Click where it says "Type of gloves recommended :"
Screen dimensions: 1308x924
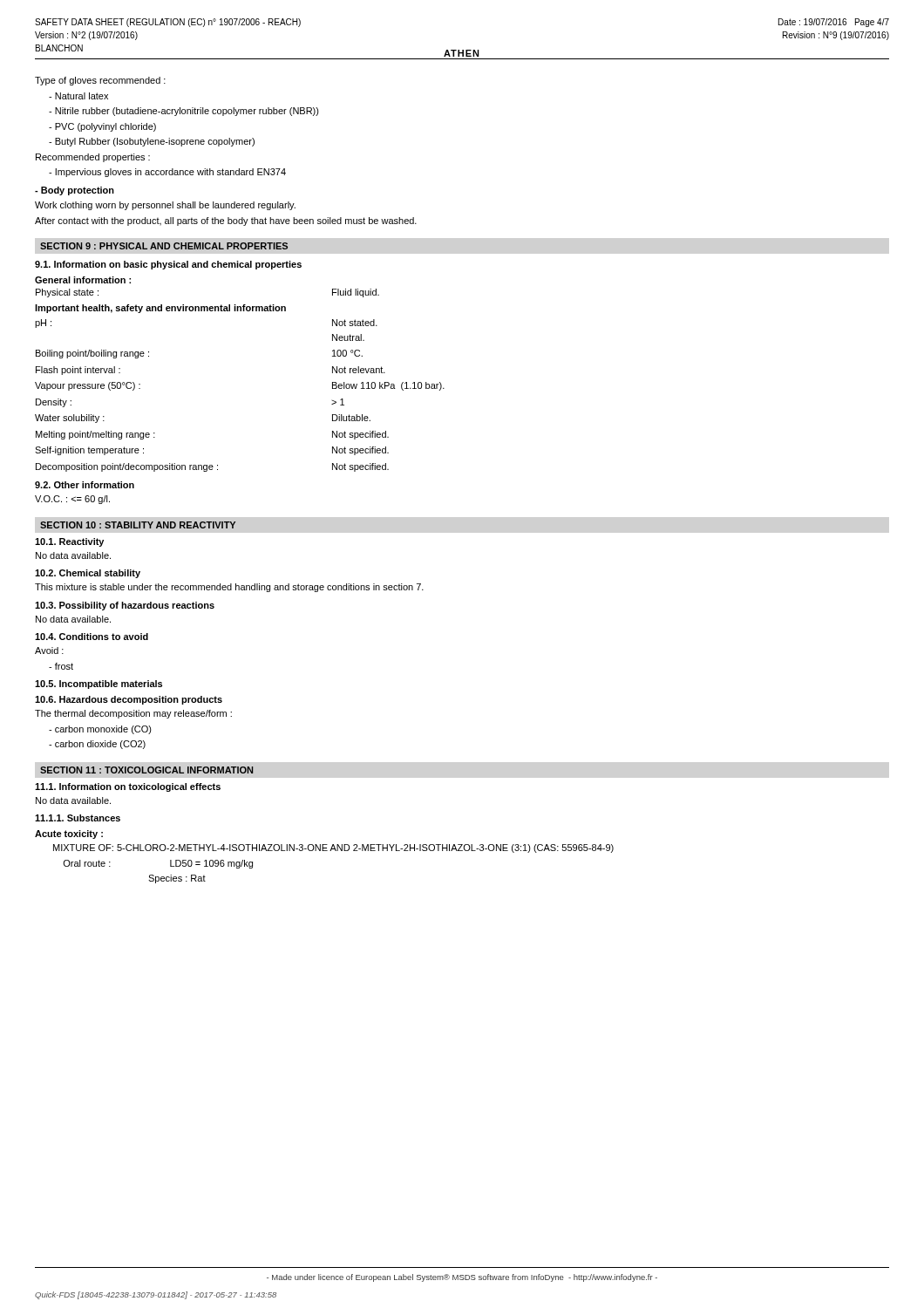[x=100, y=80]
